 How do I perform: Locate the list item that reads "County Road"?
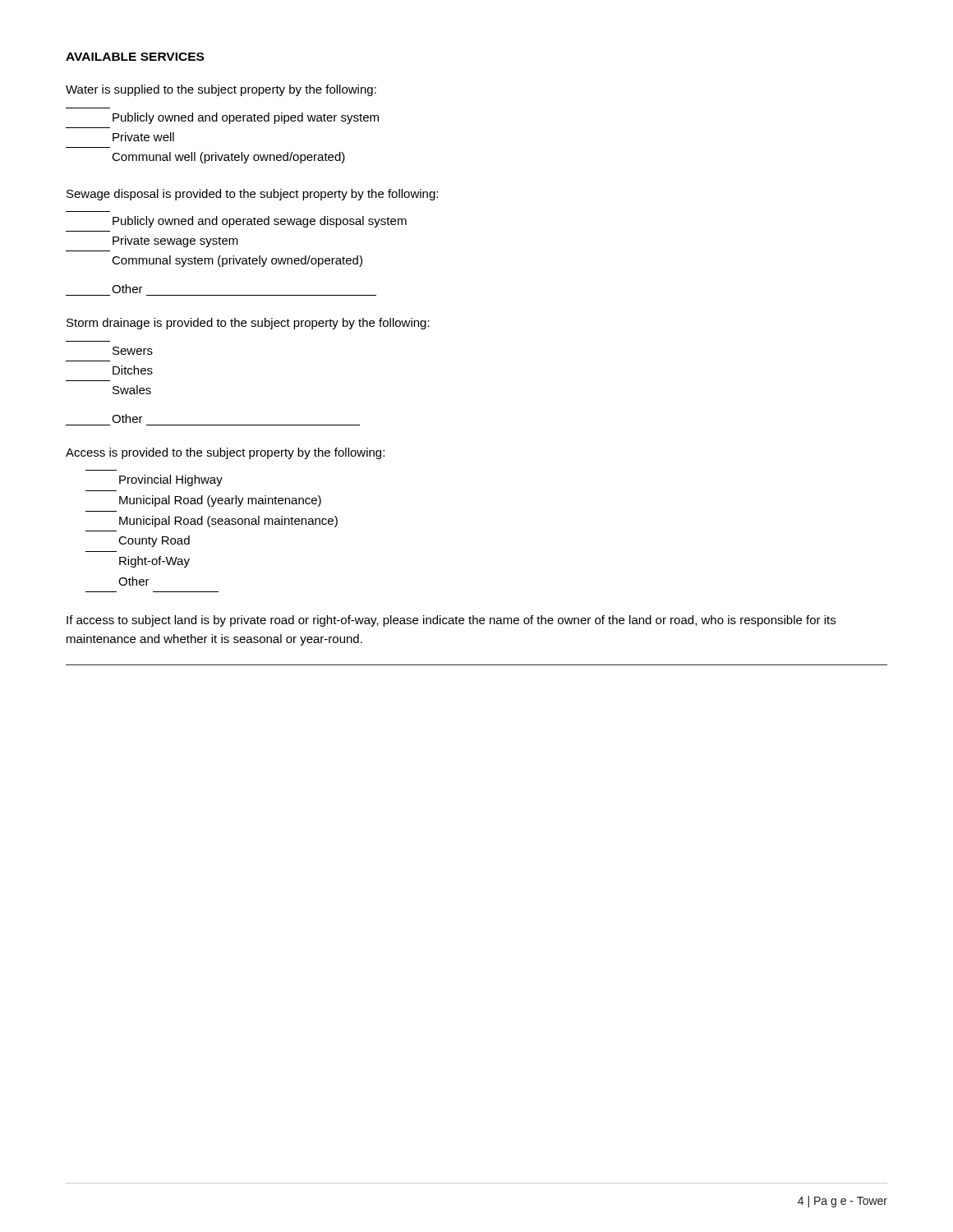(x=138, y=539)
